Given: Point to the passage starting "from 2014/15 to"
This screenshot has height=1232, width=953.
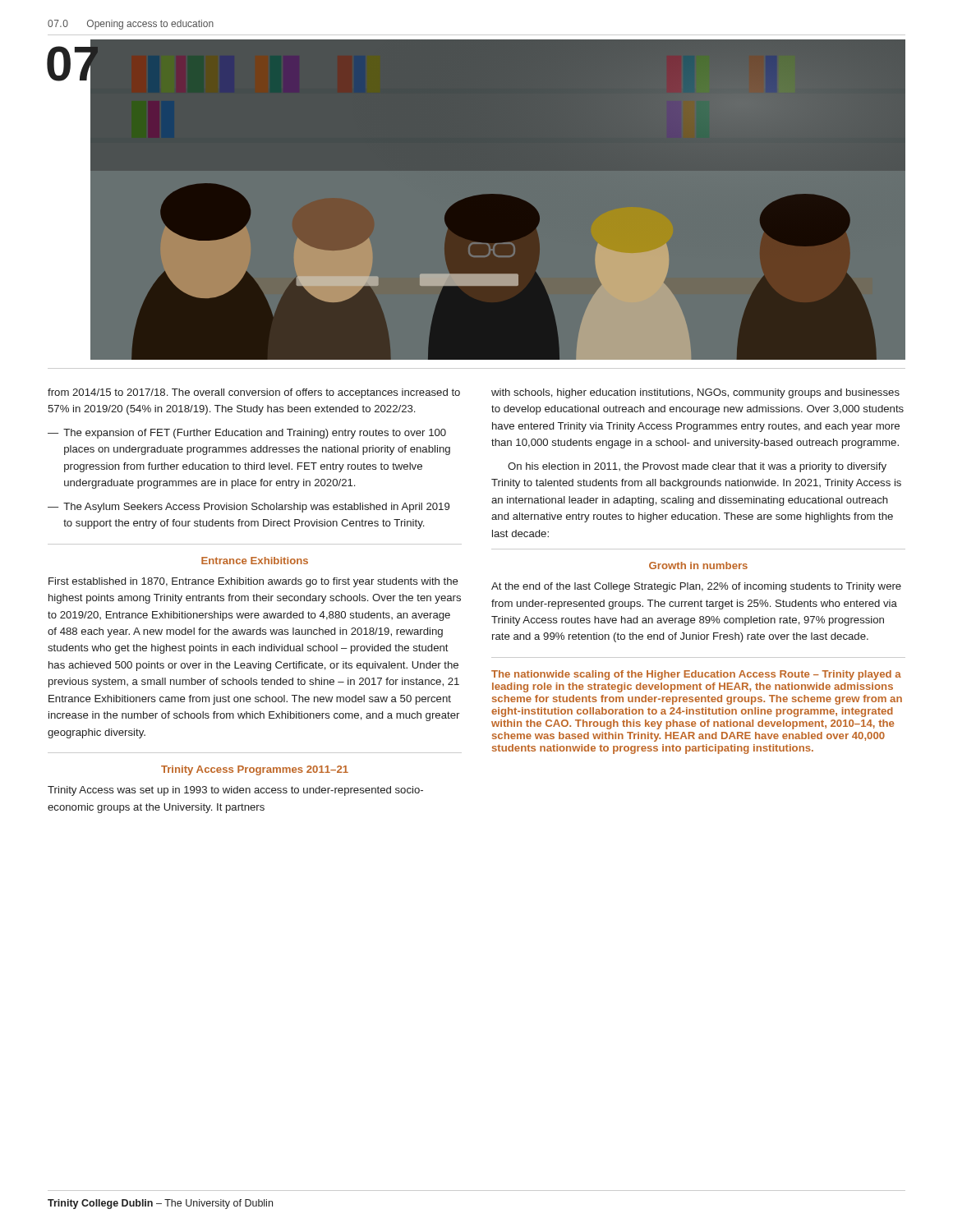Looking at the screenshot, I should coord(254,401).
